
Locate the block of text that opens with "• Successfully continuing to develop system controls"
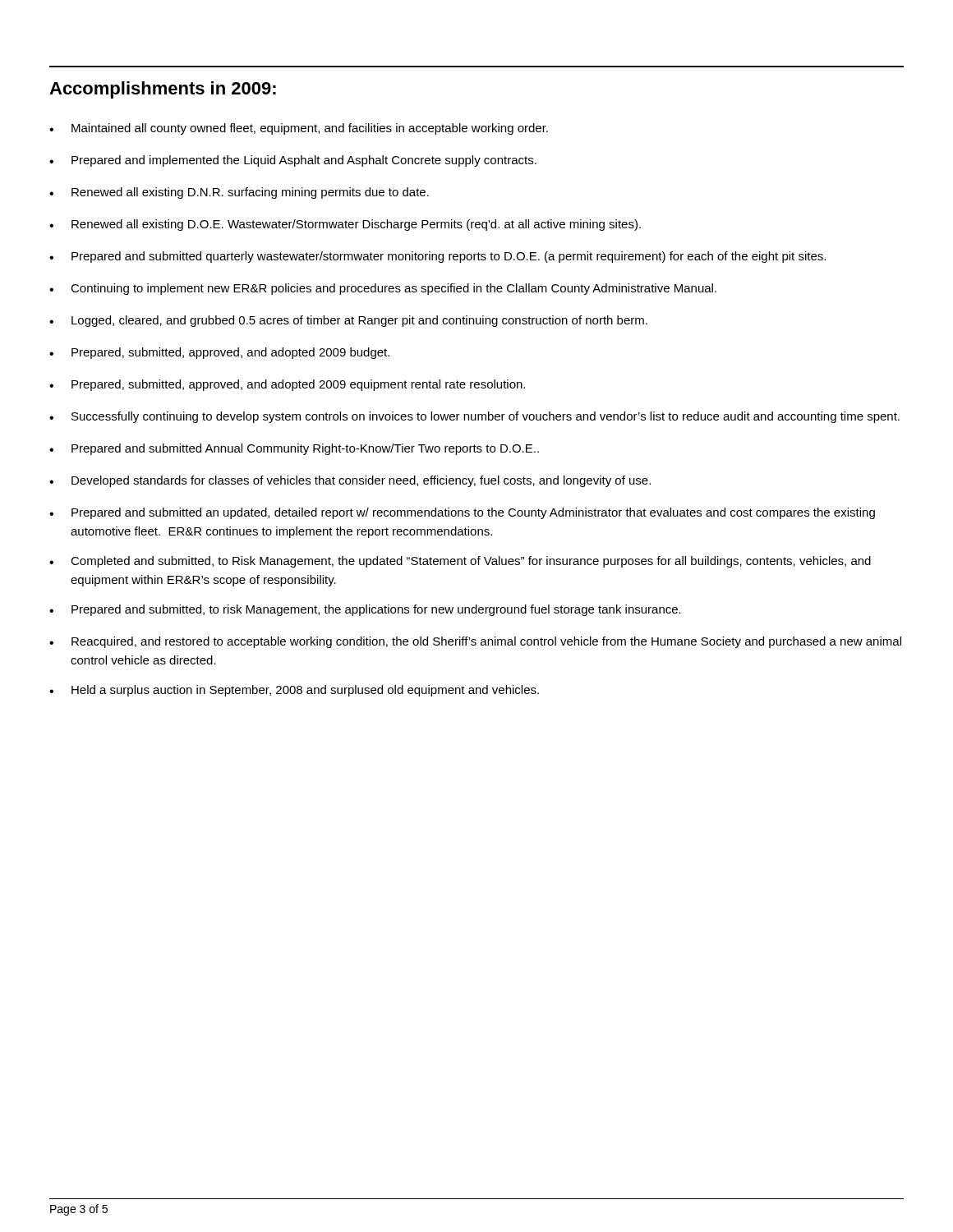[x=476, y=418]
